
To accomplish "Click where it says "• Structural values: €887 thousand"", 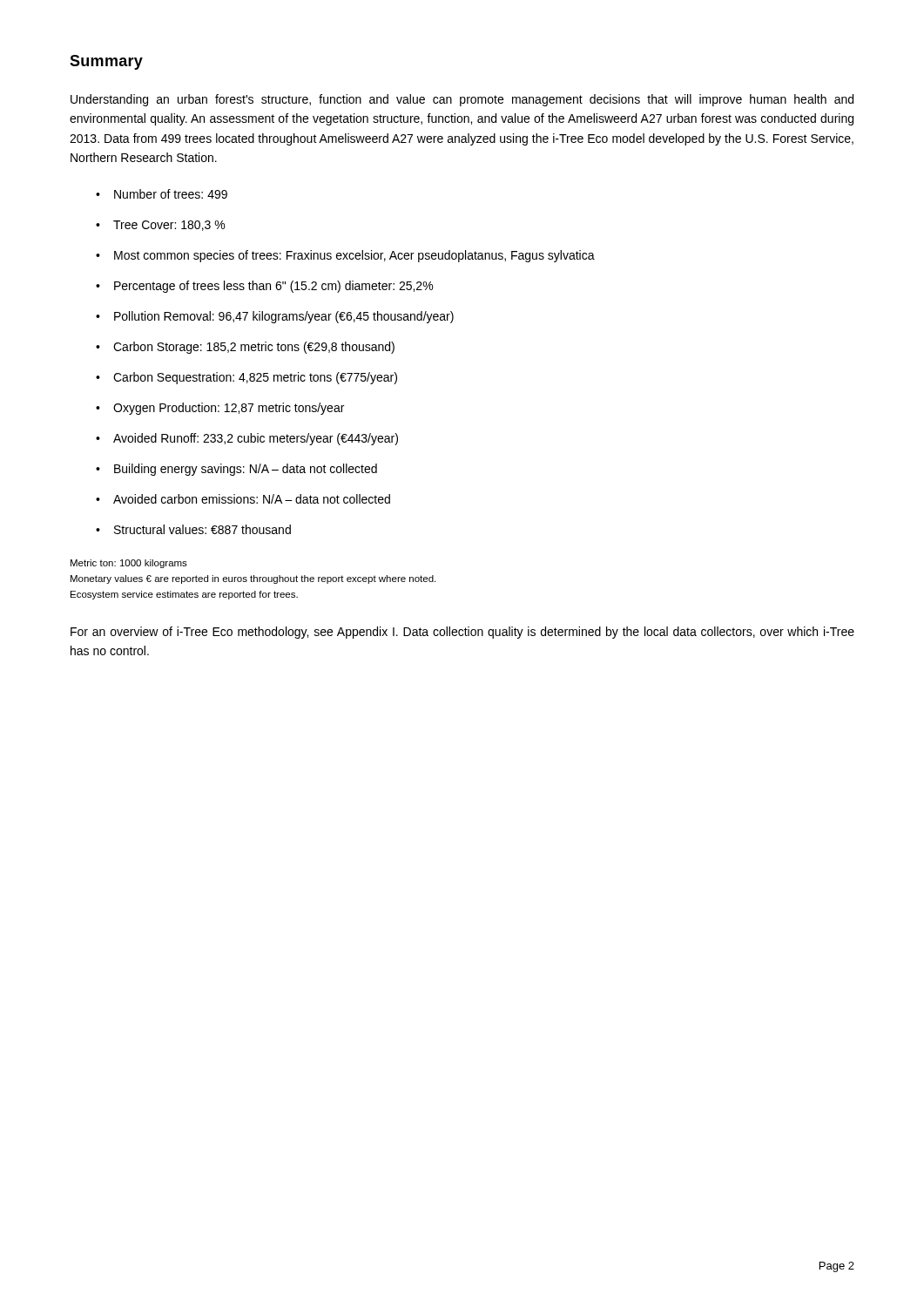I will (x=194, y=530).
